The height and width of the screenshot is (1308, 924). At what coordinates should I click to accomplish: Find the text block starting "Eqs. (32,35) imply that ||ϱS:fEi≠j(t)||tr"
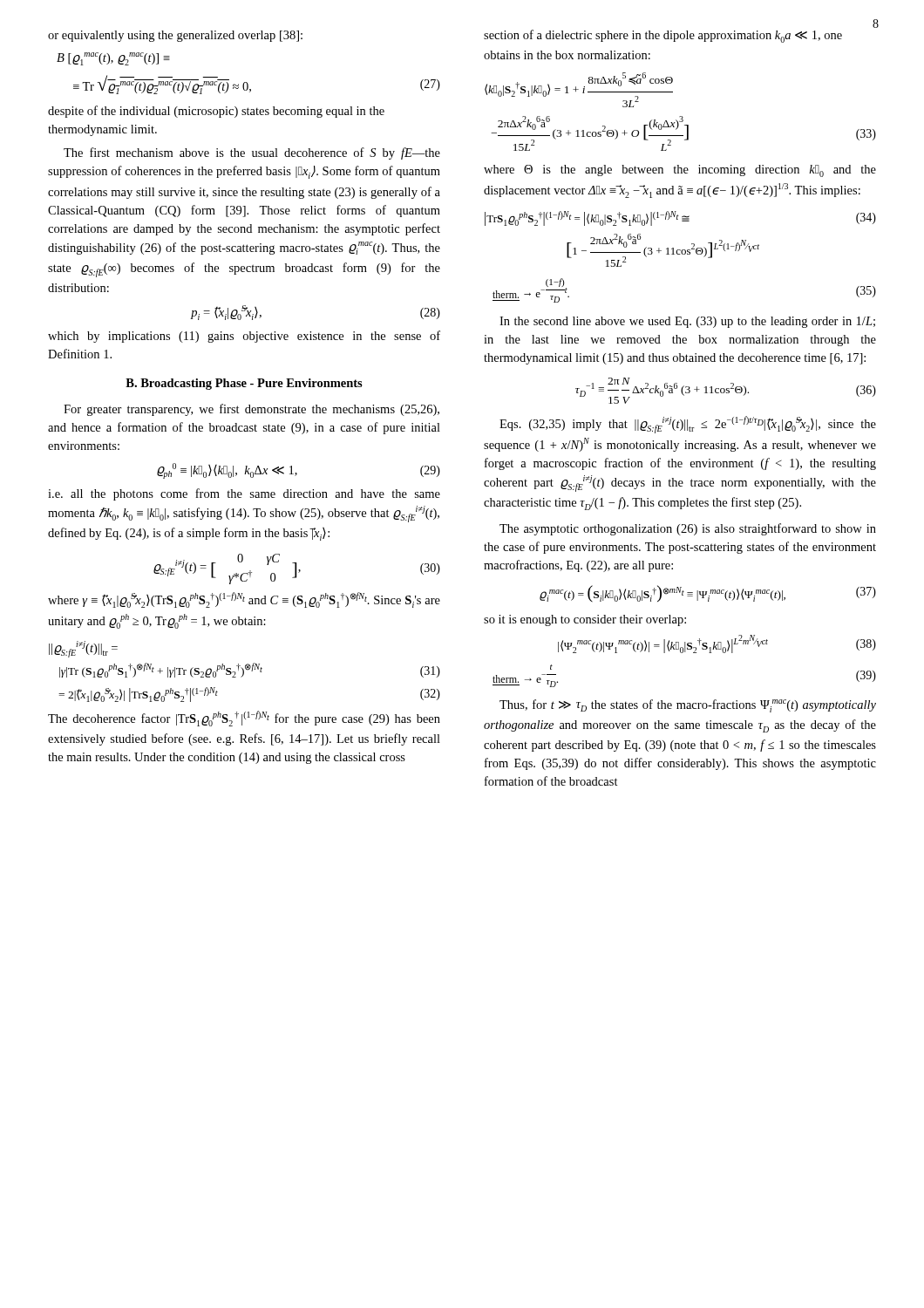point(680,464)
